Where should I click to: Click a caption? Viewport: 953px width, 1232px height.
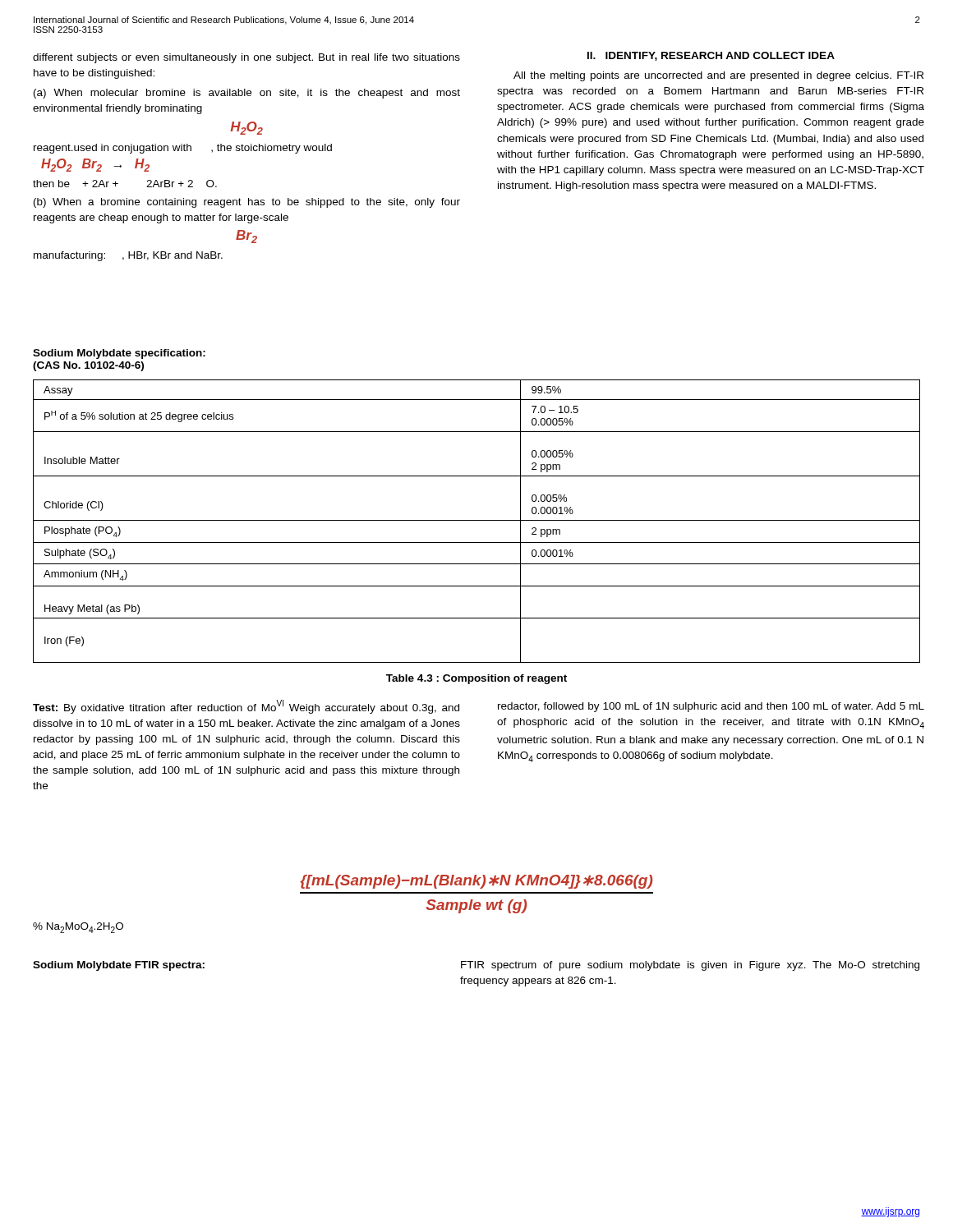pyautogui.click(x=476, y=678)
